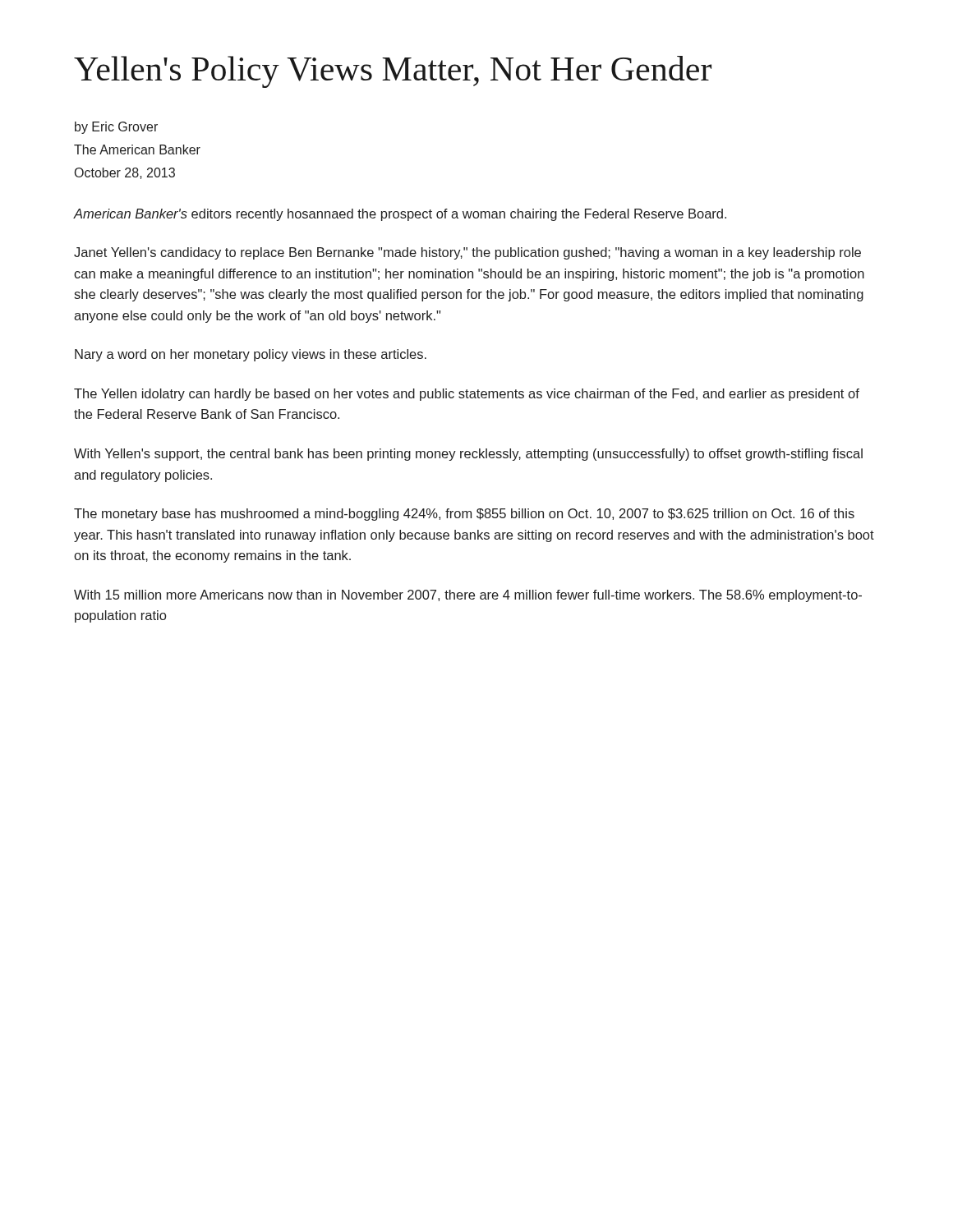Where is the passage that starts "With 15 million more Americans now than"?
This screenshot has height=1232, width=953.
point(468,605)
